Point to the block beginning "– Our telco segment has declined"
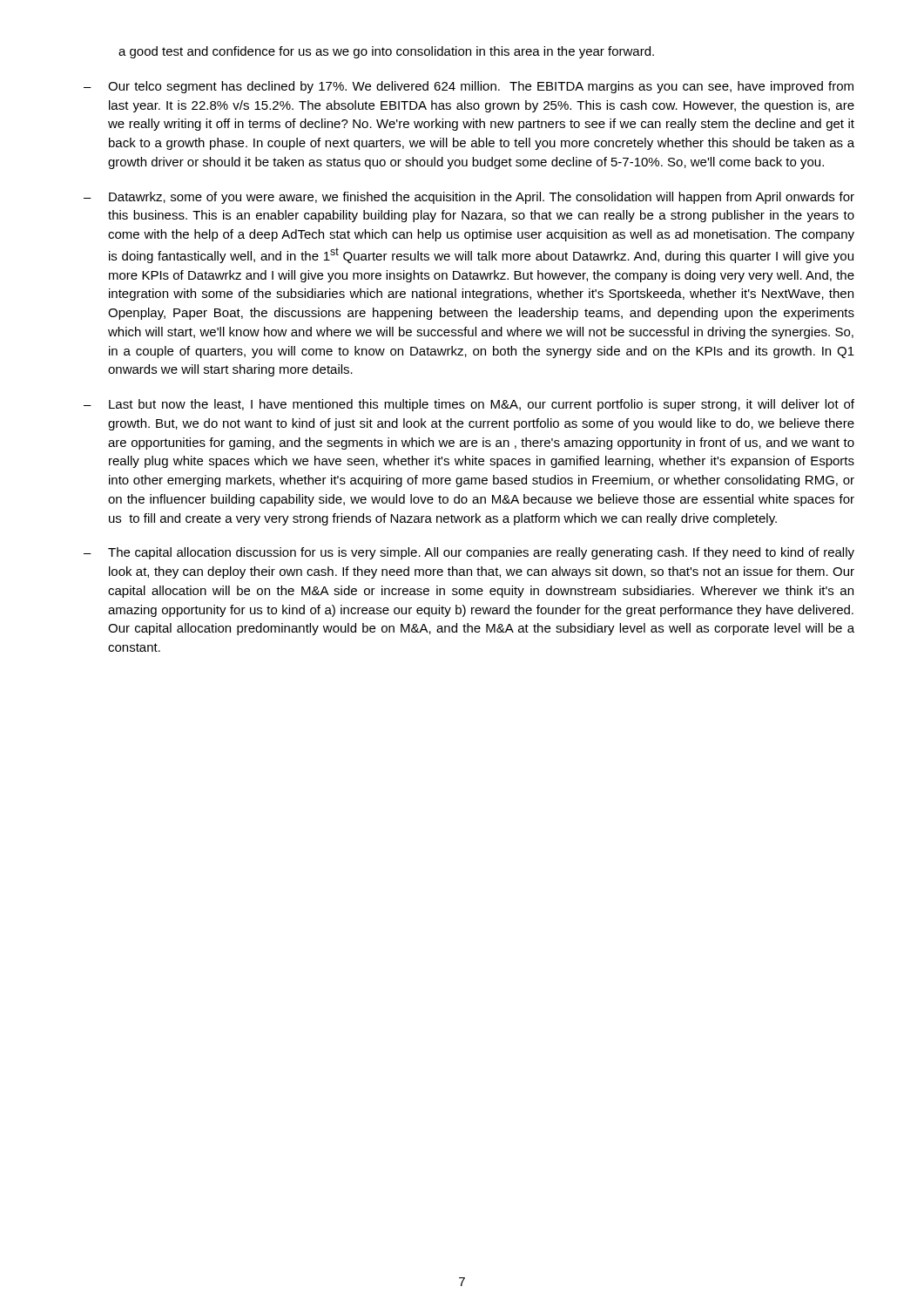 pyautogui.click(x=469, y=124)
